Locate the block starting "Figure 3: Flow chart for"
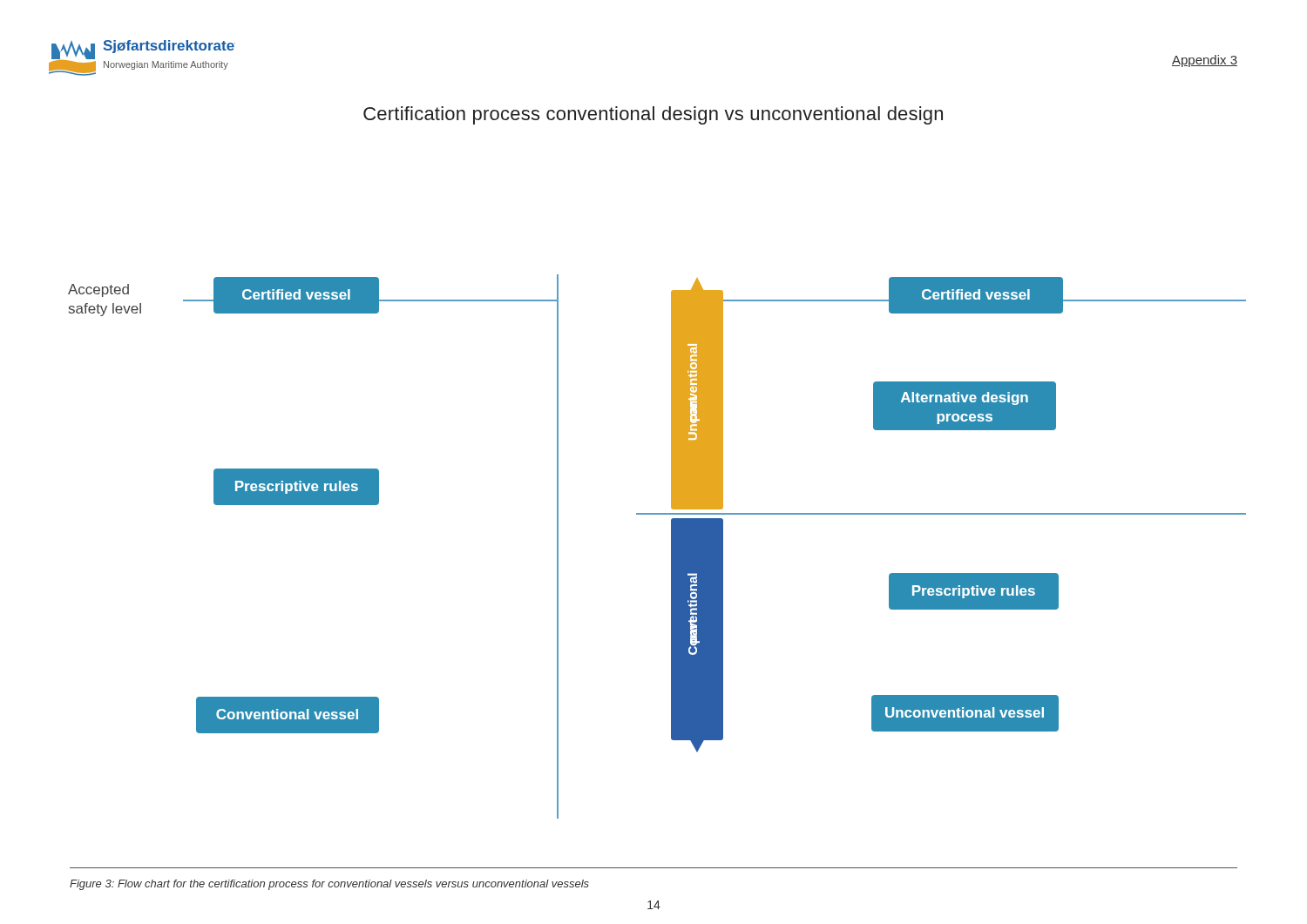This screenshot has height=924, width=1307. tap(329, 883)
